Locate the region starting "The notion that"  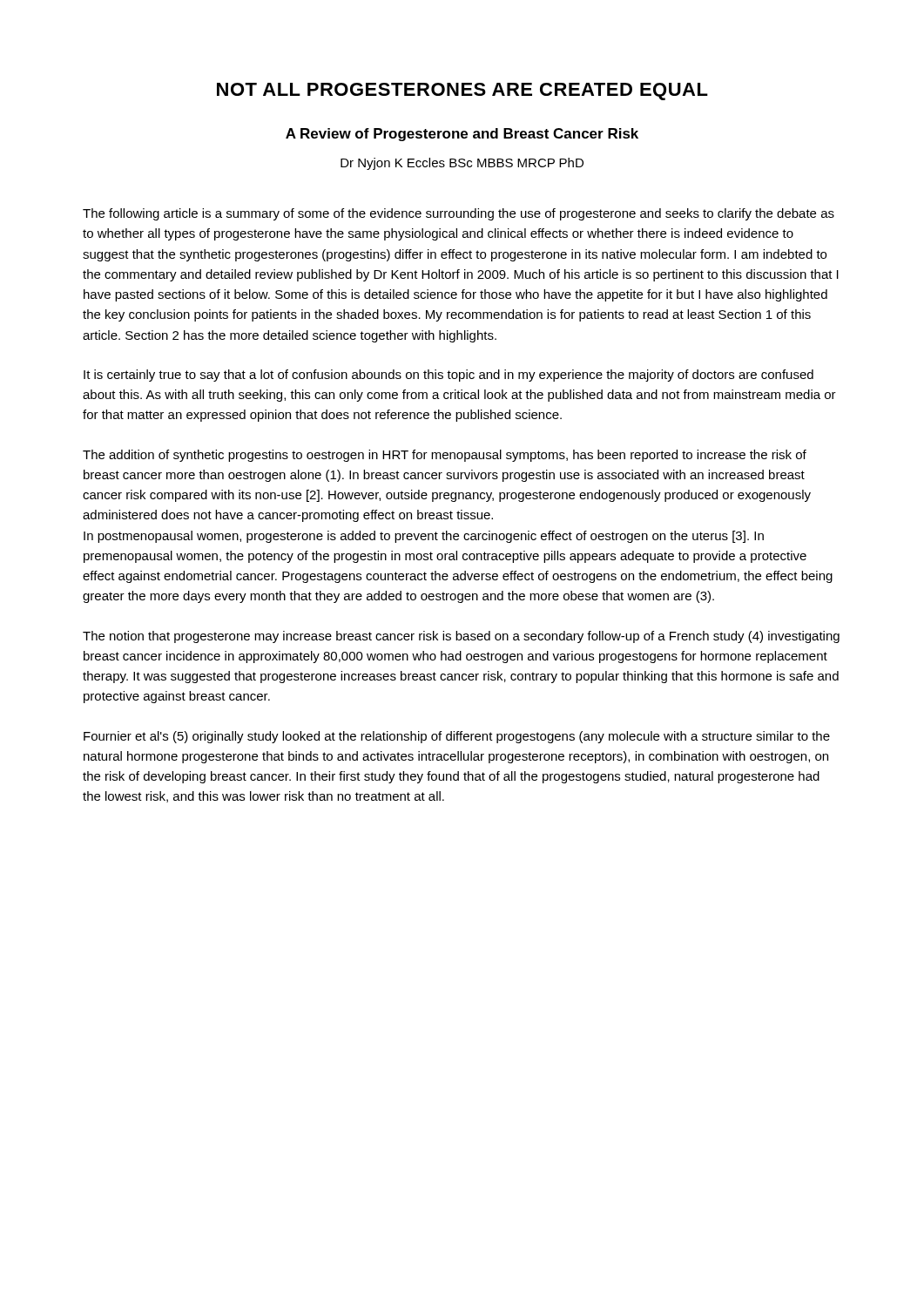tap(461, 666)
